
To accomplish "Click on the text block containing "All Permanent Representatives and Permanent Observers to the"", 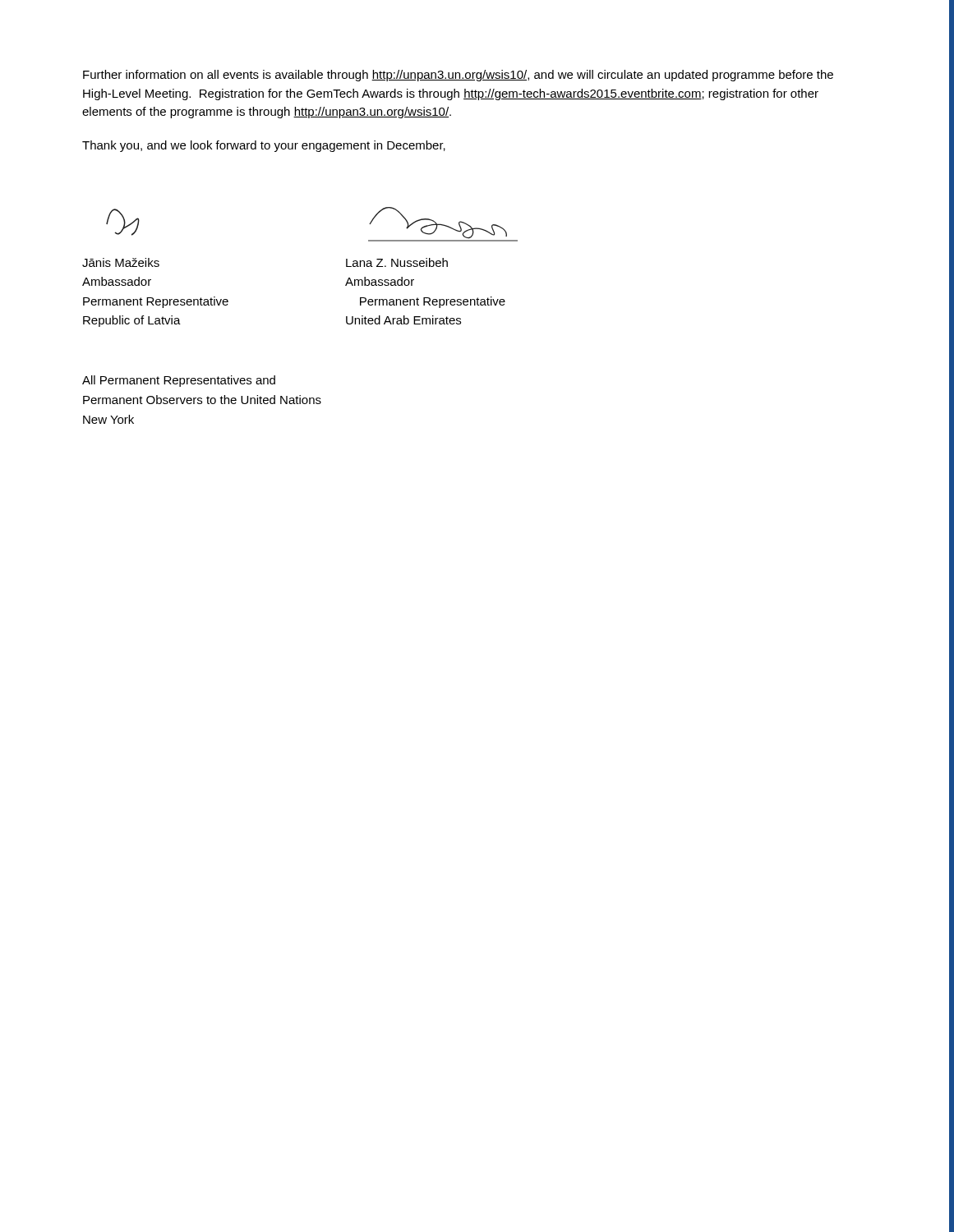I will (x=202, y=400).
